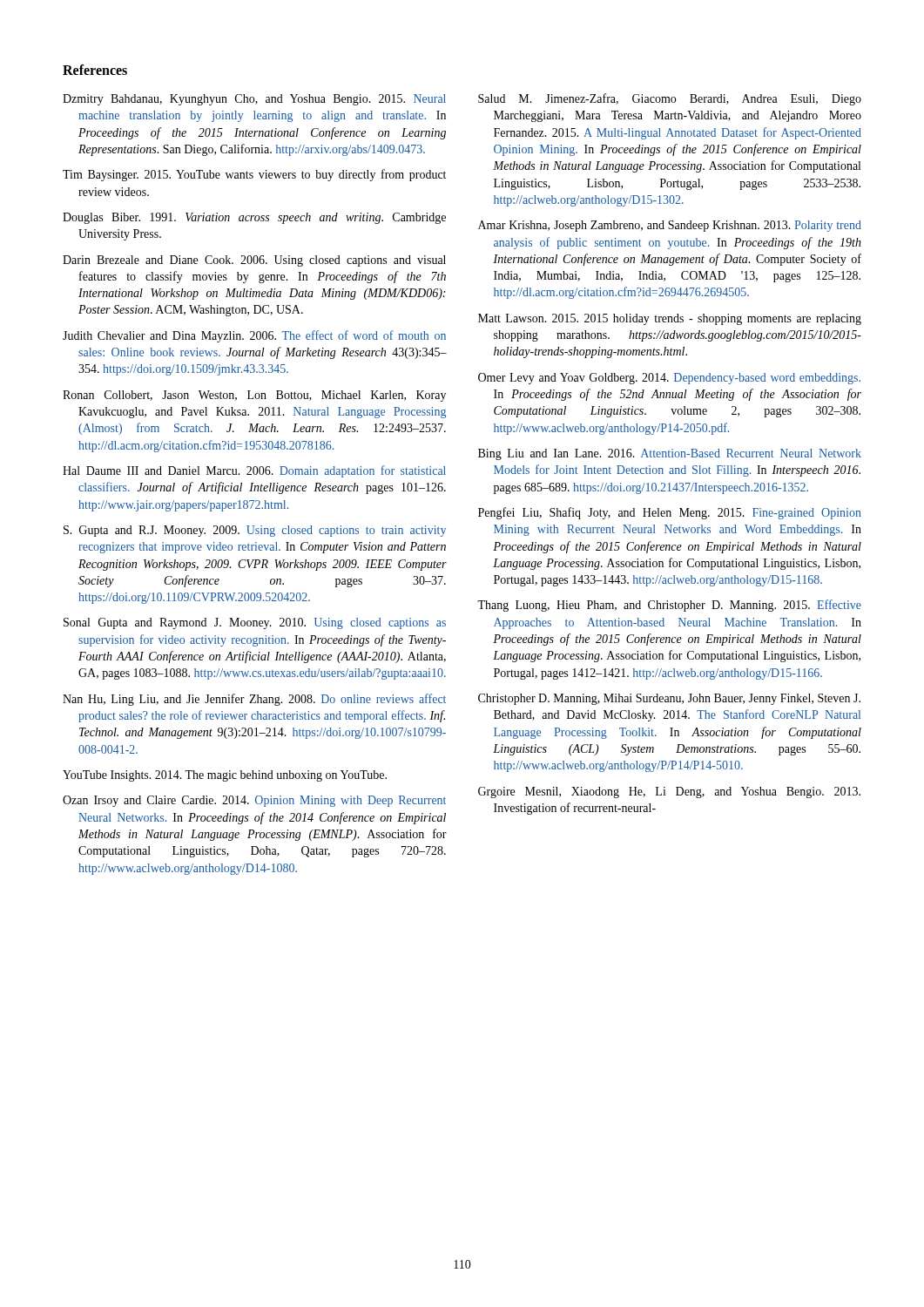Image resolution: width=924 pixels, height=1307 pixels.
Task: Click on the list item with the text "Omer Levy and Yoav Goldberg."
Action: 669,403
